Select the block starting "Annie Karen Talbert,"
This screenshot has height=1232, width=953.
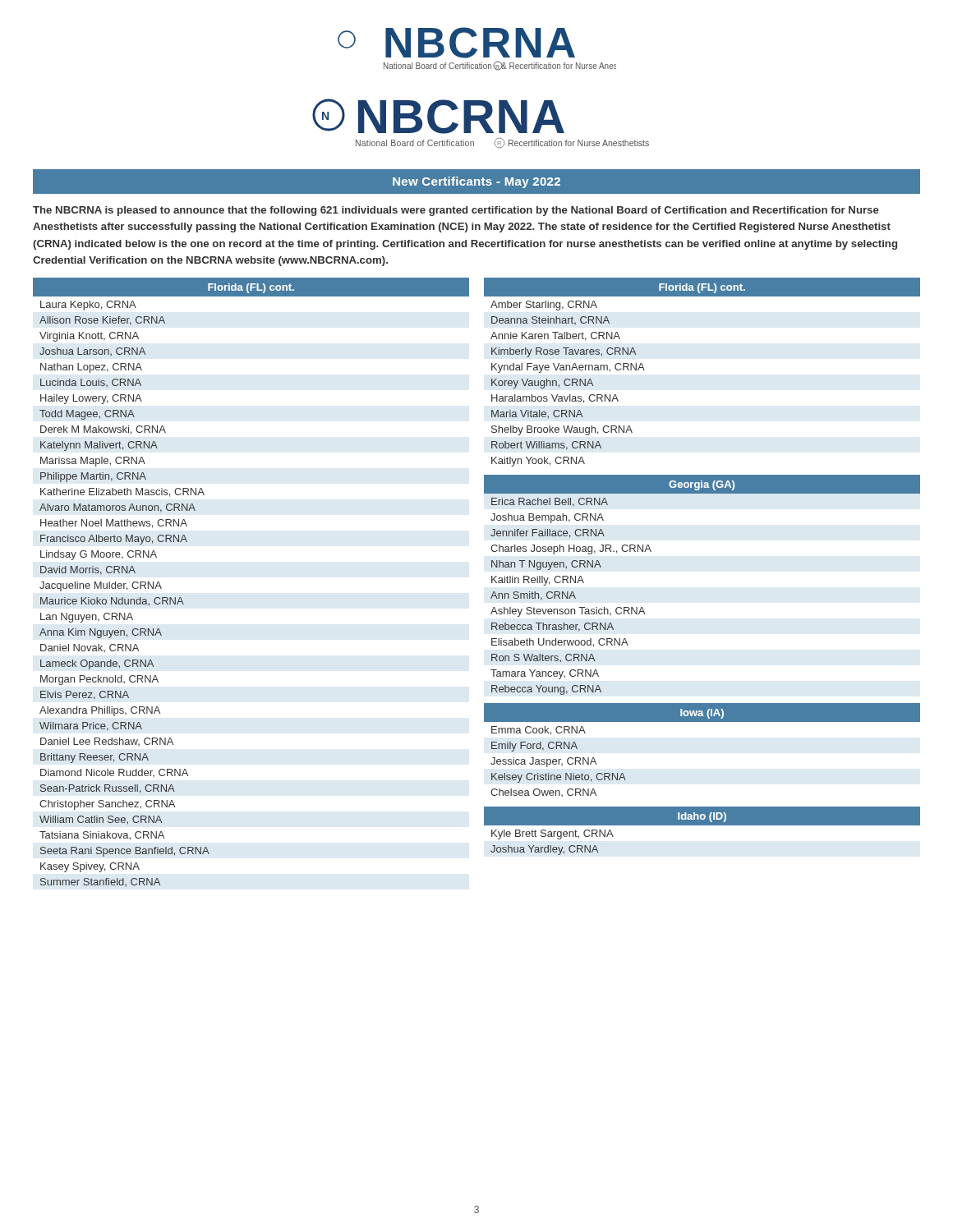[x=555, y=335]
